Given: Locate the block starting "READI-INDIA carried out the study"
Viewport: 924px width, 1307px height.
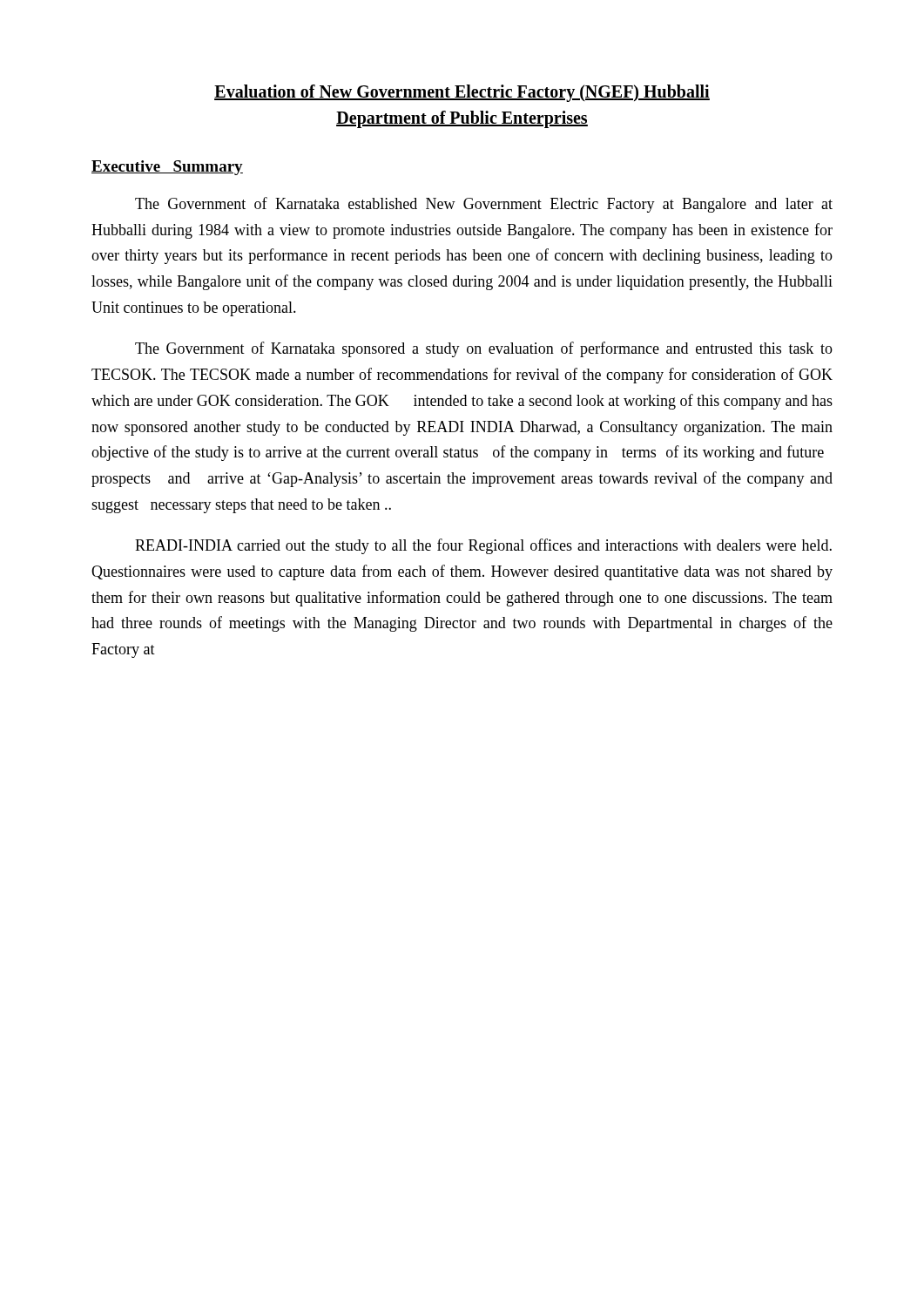Looking at the screenshot, I should point(462,597).
